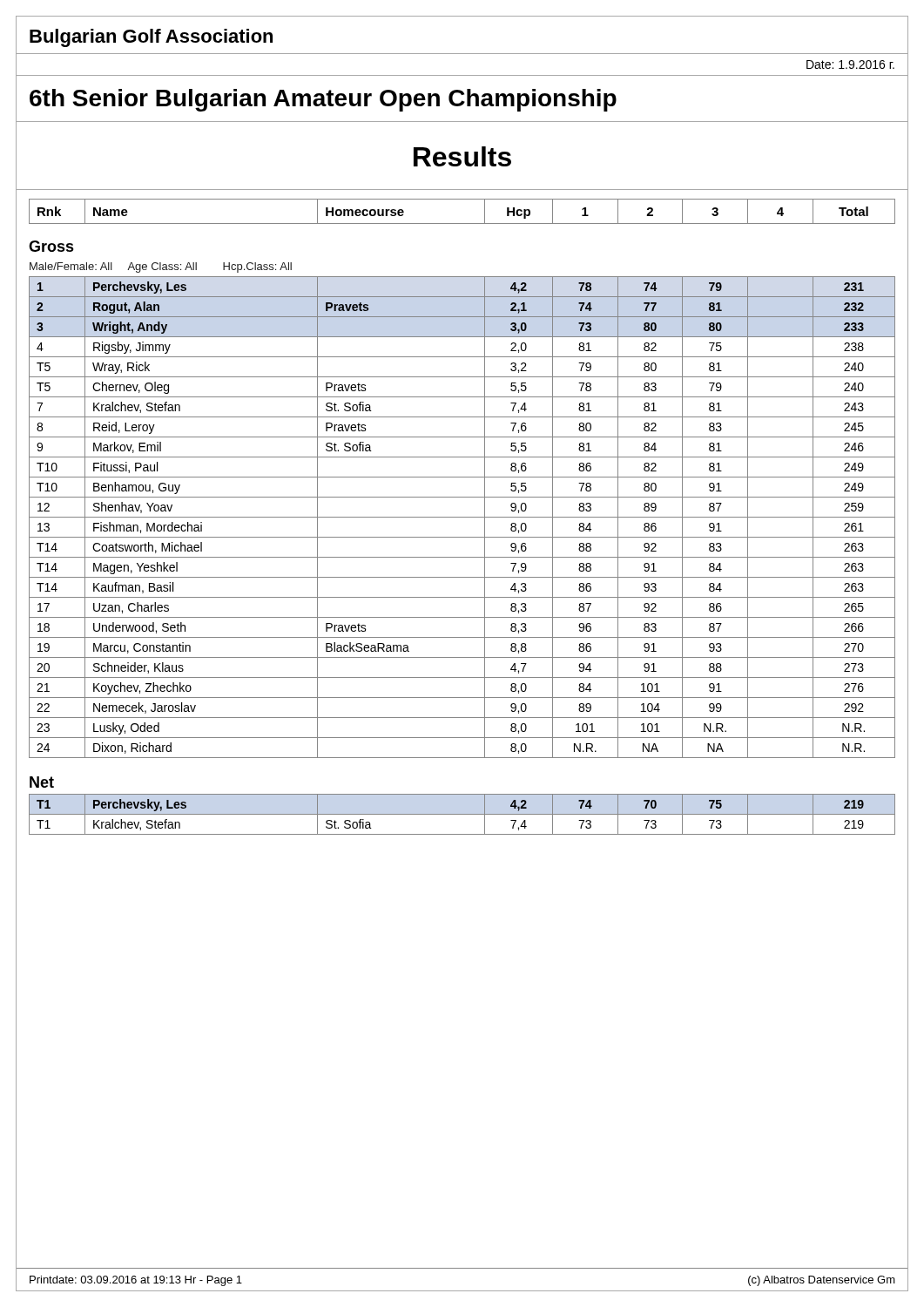Viewport: 924px width, 1307px height.
Task: Select the title containing "6th Senior Bulgarian Amateur Open Championship"
Action: coord(323,98)
